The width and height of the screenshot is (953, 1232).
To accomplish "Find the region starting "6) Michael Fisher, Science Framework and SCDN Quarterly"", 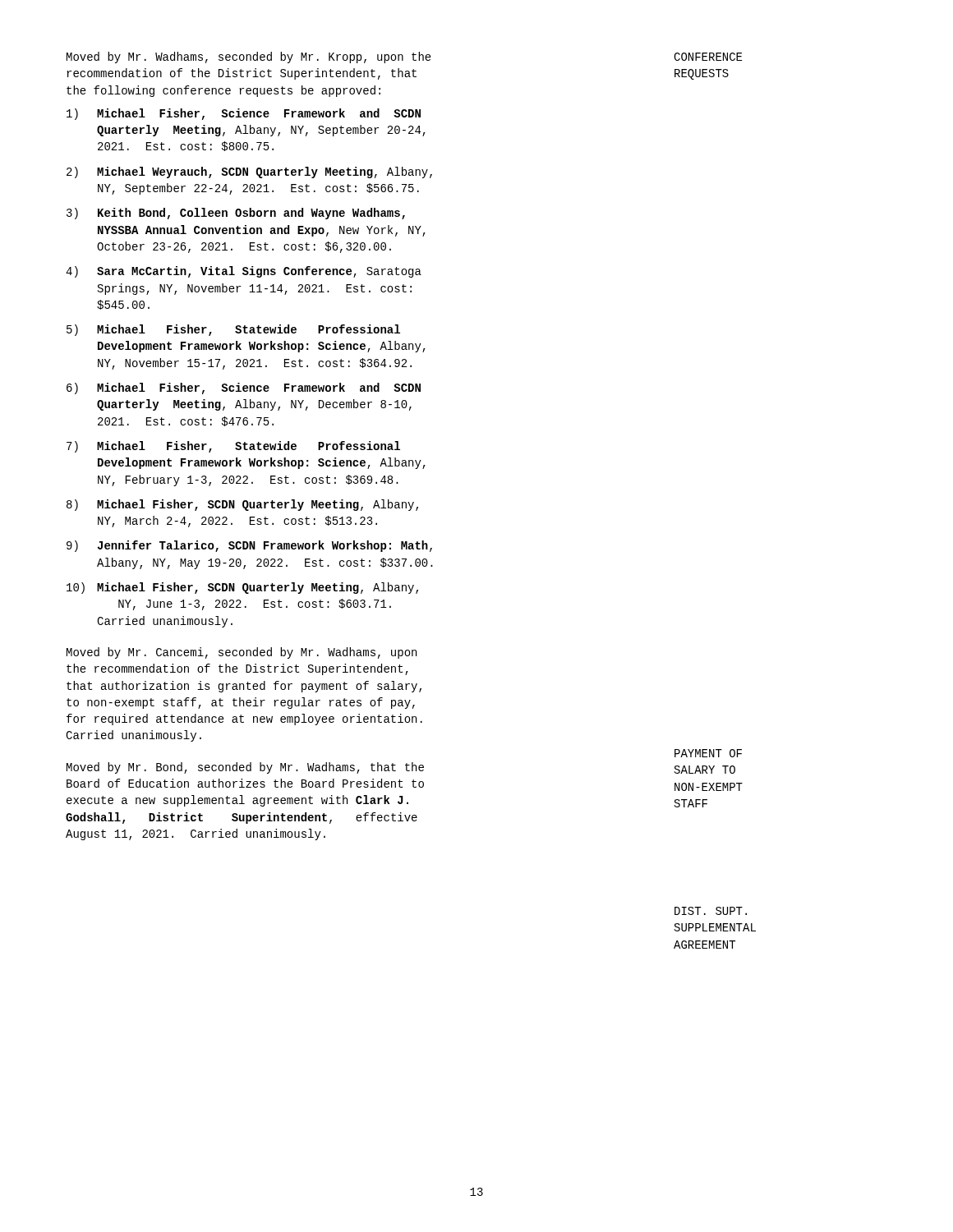I will tap(345, 405).
